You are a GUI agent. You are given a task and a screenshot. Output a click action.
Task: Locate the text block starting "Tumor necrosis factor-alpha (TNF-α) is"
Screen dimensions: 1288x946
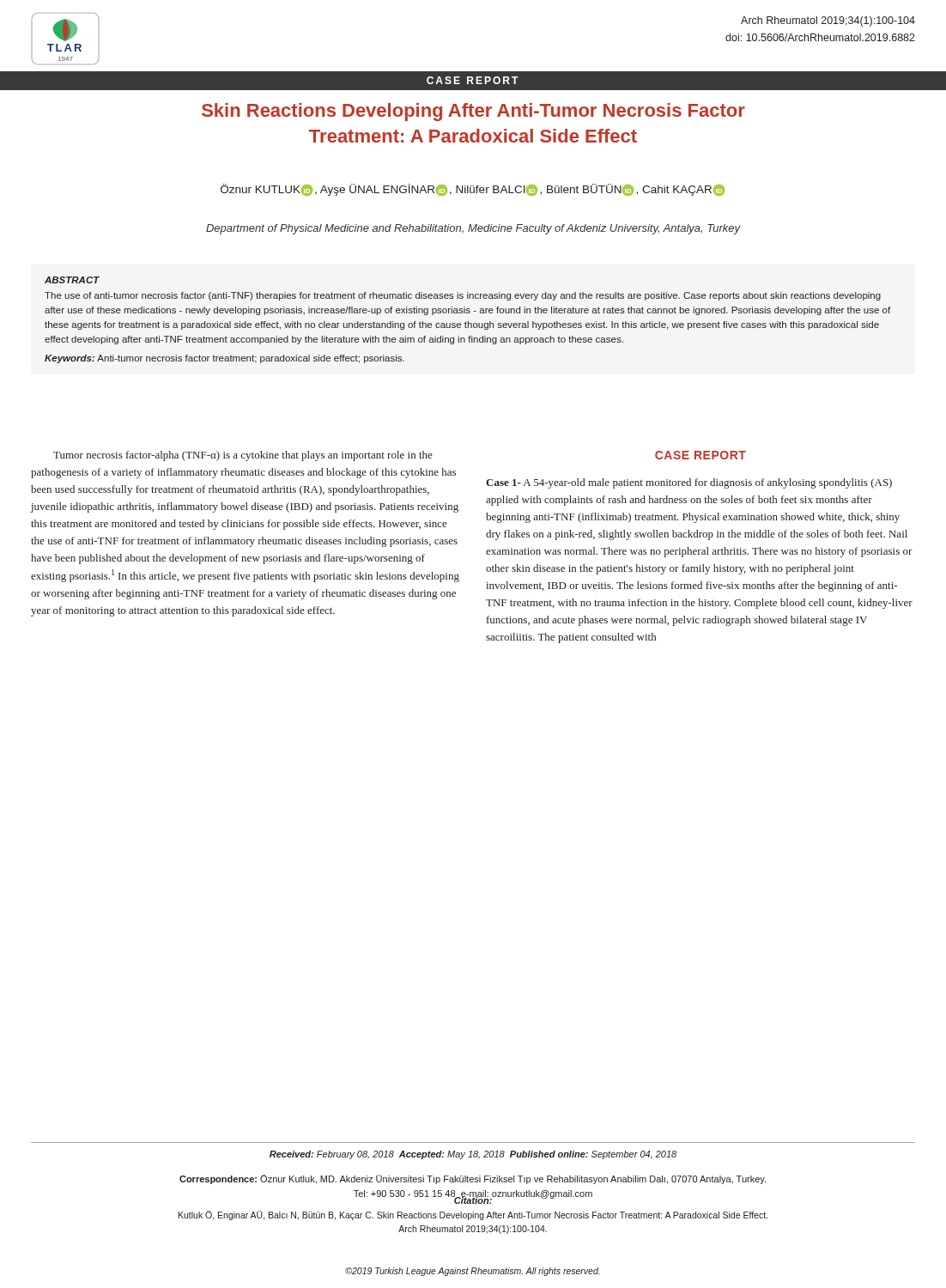pos(246,533)
